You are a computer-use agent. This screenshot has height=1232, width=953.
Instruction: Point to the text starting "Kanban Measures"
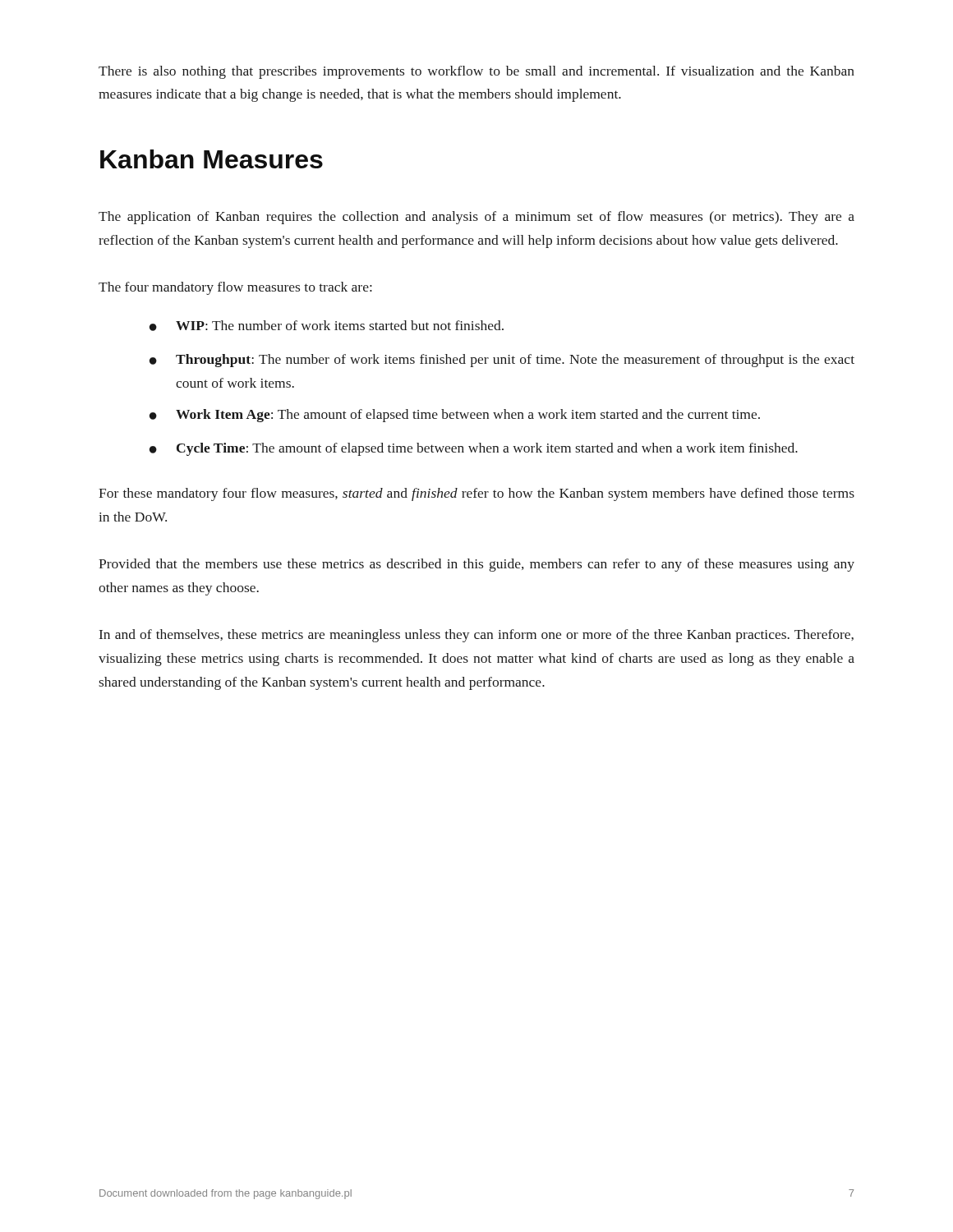point(211,159)
